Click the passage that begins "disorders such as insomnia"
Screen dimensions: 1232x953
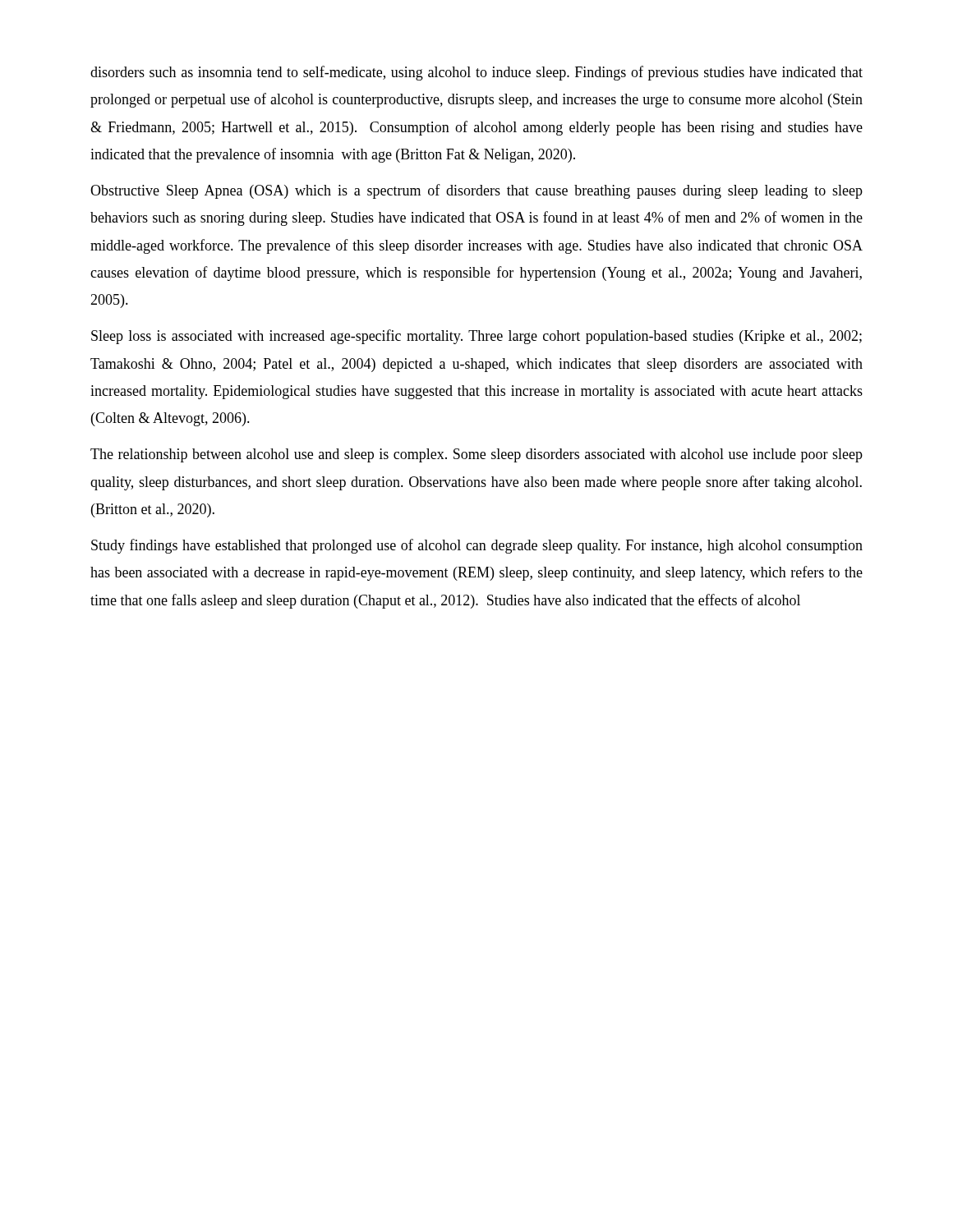pos(476,114)
